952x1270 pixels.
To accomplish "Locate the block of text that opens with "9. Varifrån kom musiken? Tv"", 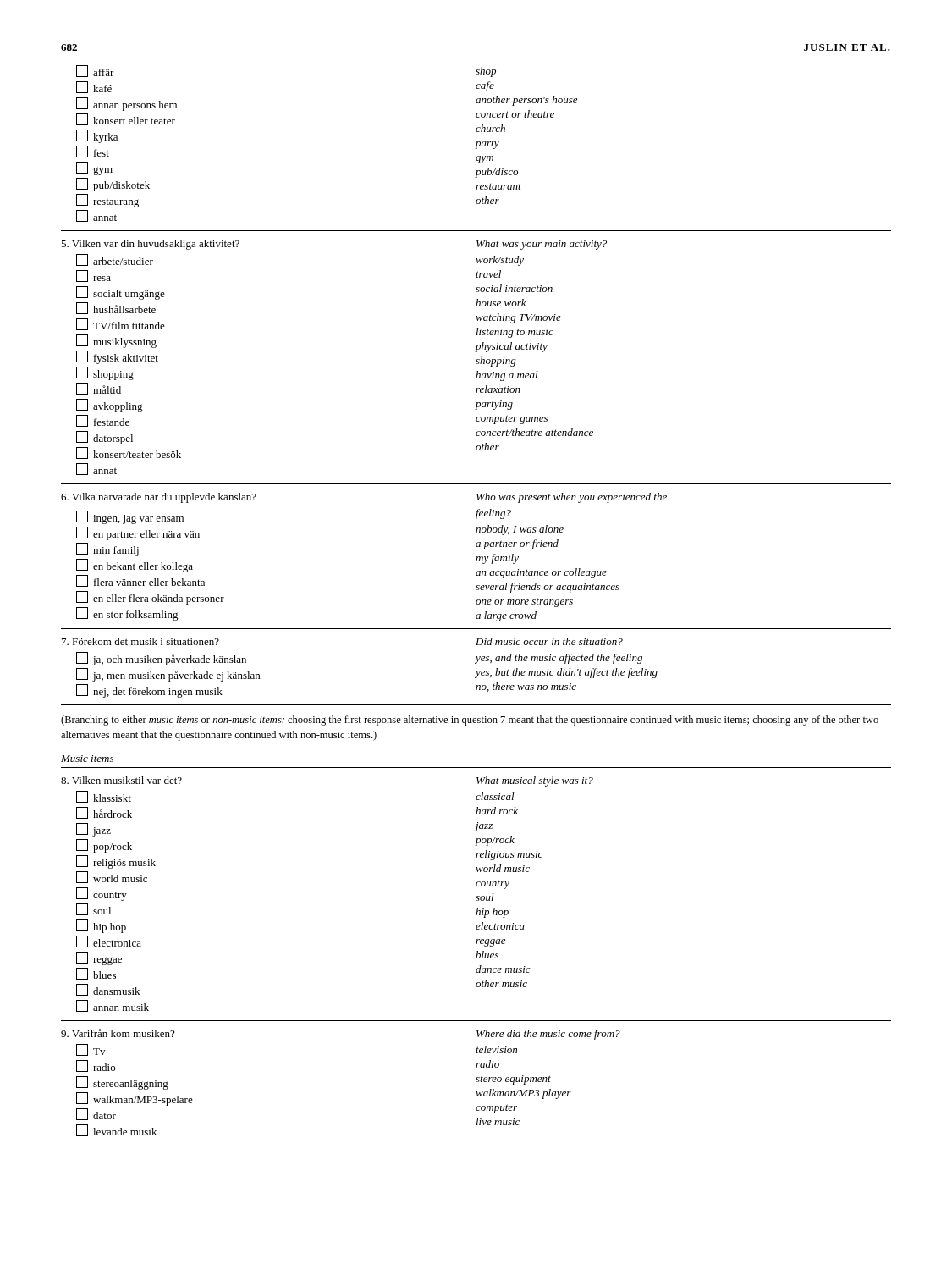I will click(476, 1084).
